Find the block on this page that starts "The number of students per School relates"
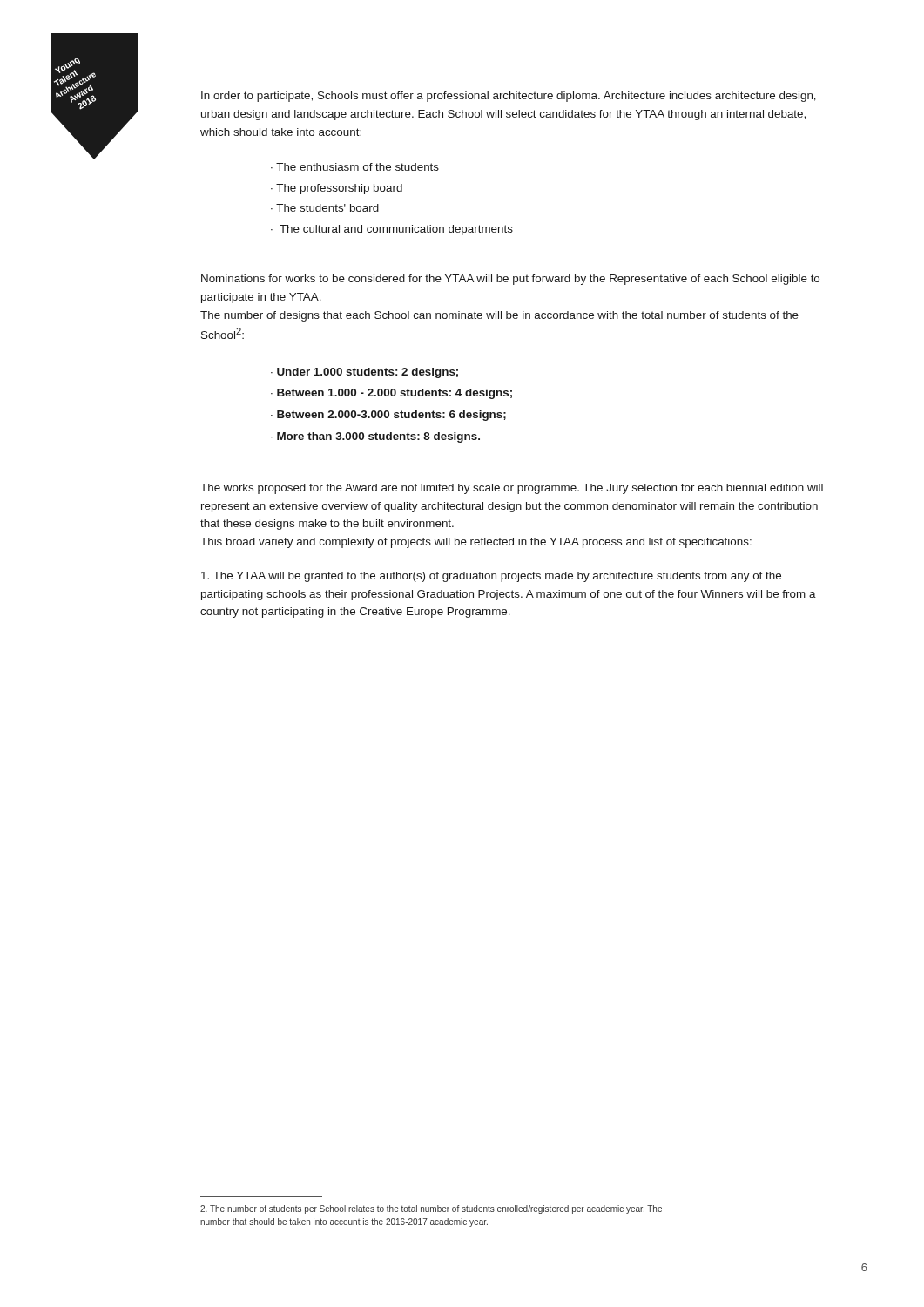The width and height of the screenshot is (924, 1307). [431, 1216]
